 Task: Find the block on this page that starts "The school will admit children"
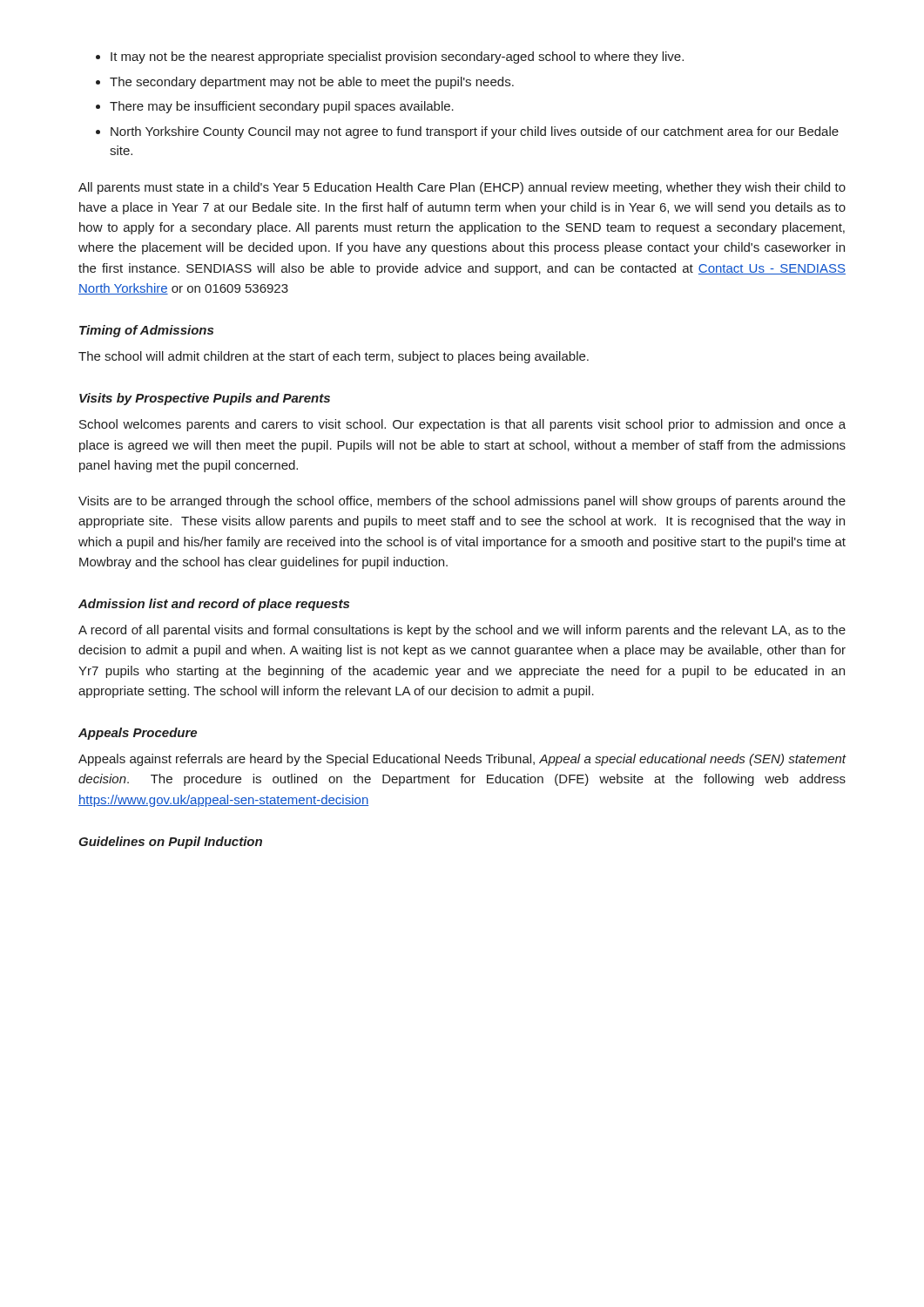tap(334, 356)
